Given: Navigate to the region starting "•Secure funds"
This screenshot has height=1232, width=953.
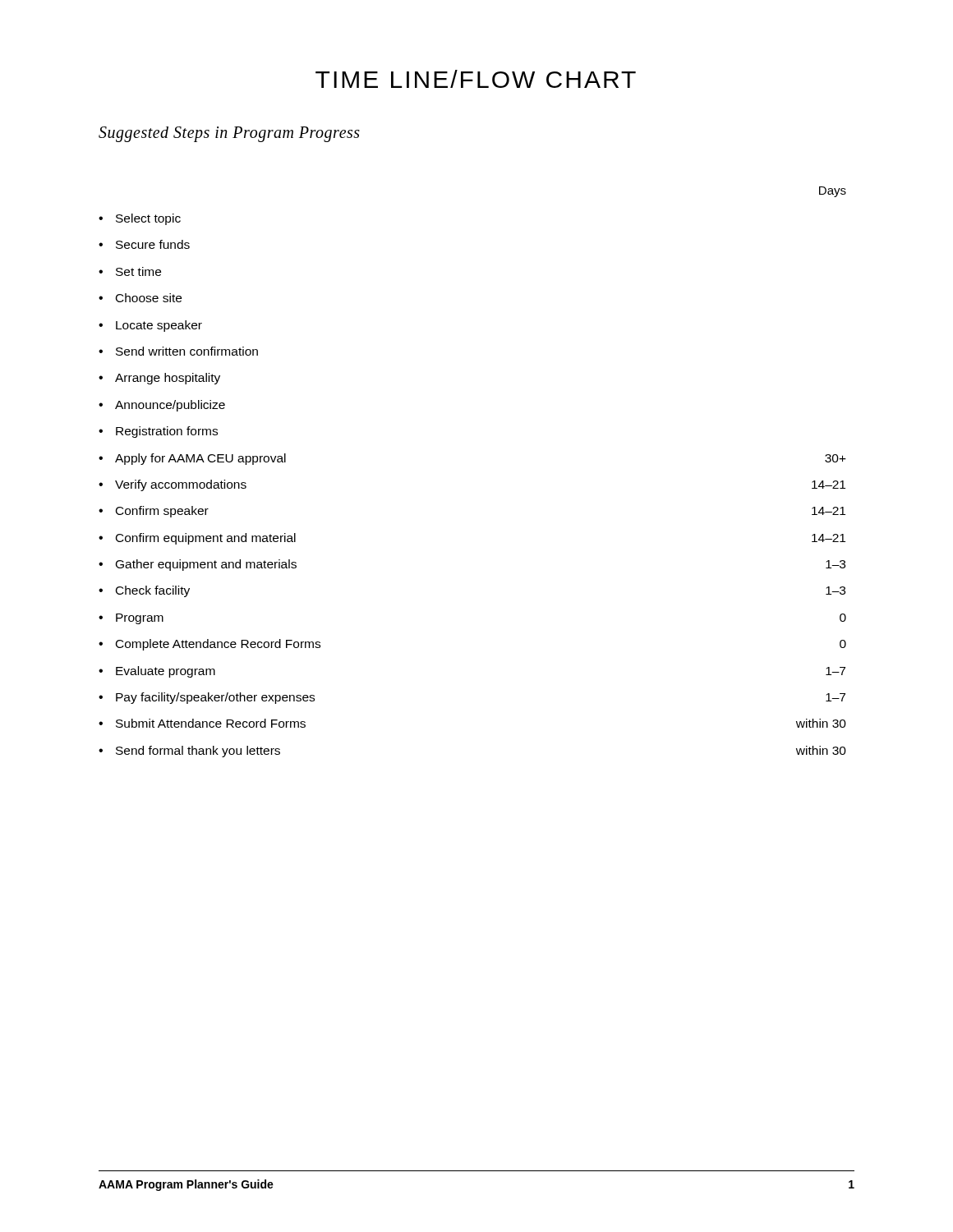Looking at the screenshot, I should coord(144,245).
